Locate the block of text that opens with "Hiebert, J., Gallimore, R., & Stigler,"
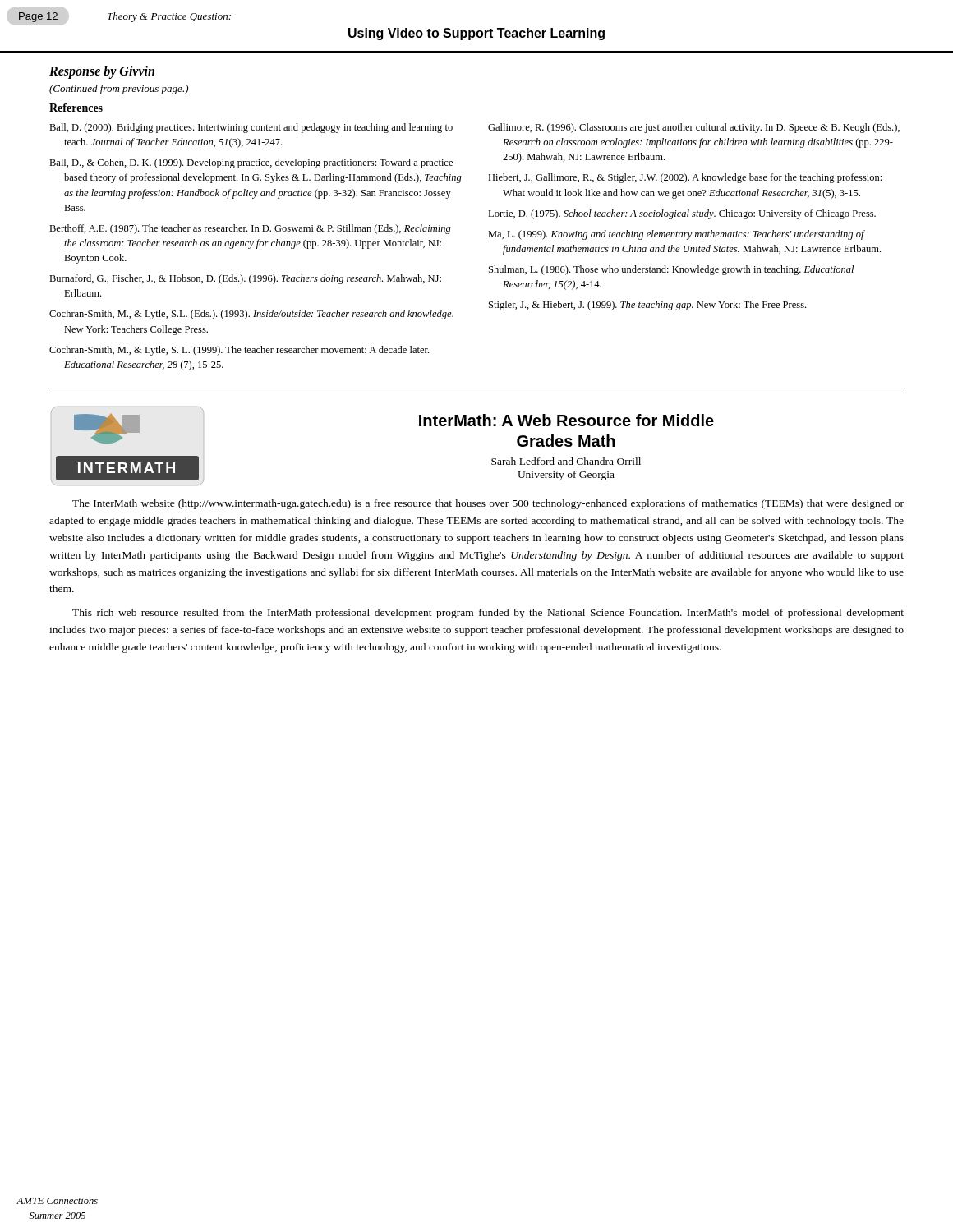Screen dimensions: 1232x953 point(685,185)
